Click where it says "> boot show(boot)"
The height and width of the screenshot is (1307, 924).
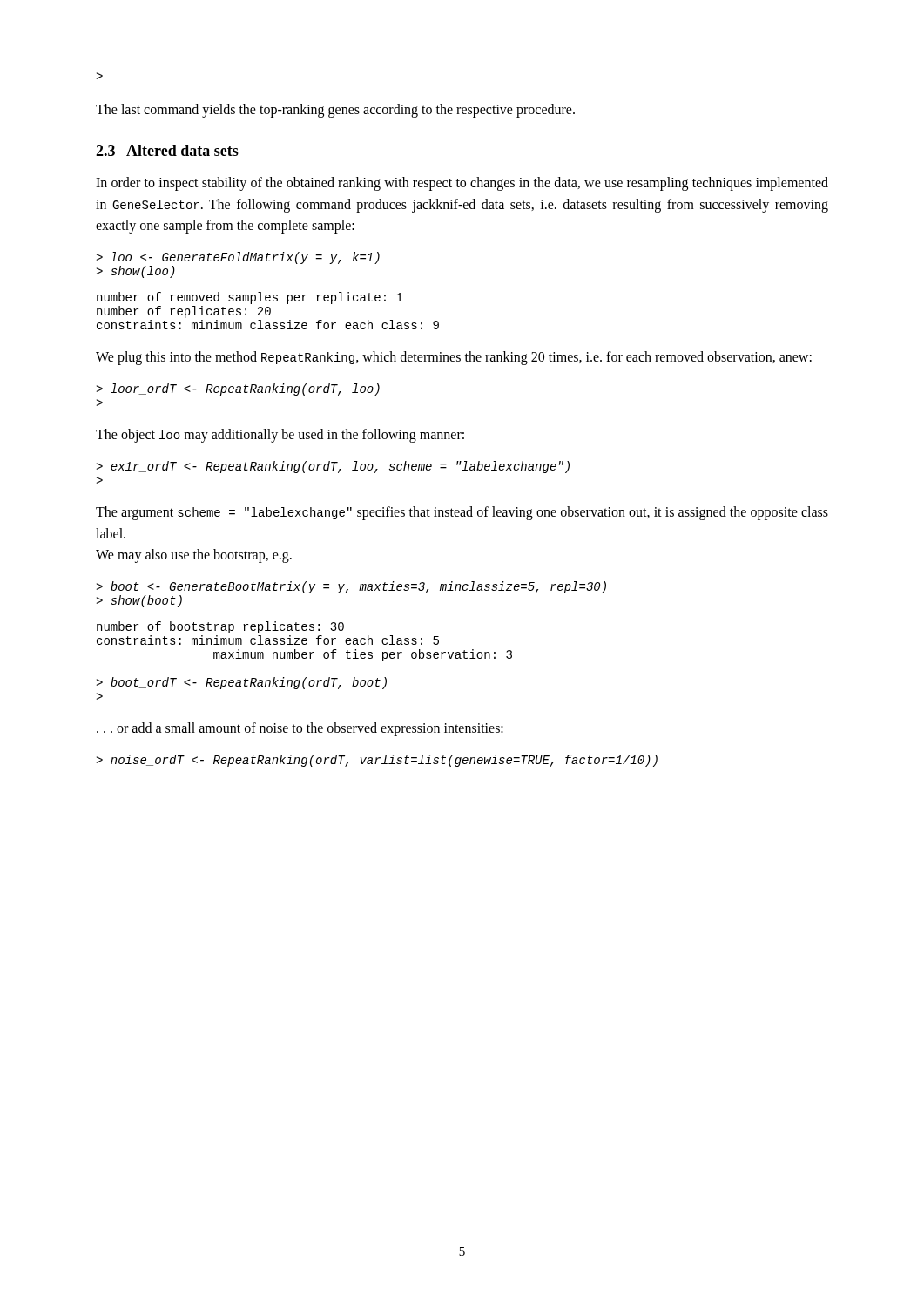click(x=462, y=594)
